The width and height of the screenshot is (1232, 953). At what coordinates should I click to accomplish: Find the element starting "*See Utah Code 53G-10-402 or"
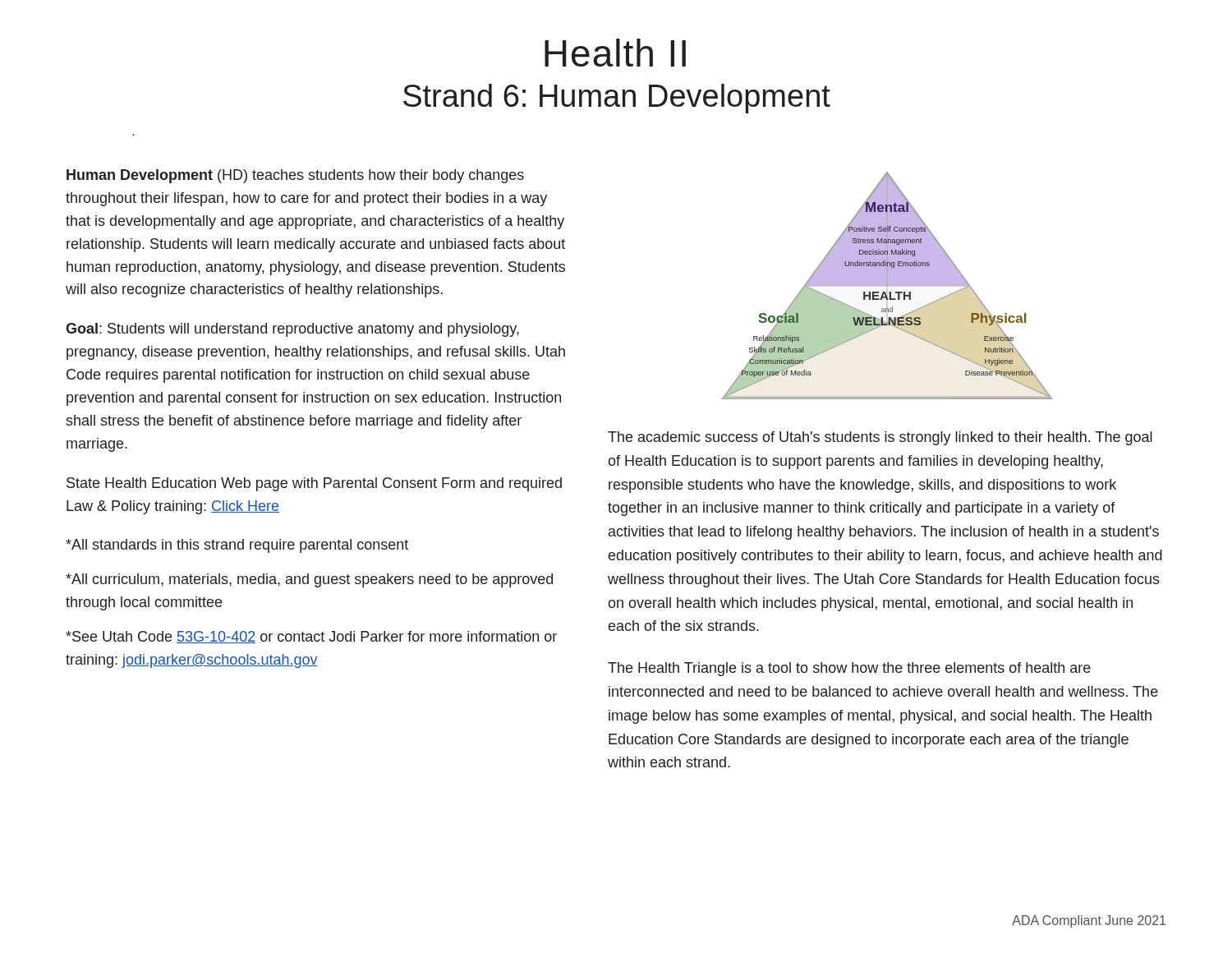pos(311,648)
